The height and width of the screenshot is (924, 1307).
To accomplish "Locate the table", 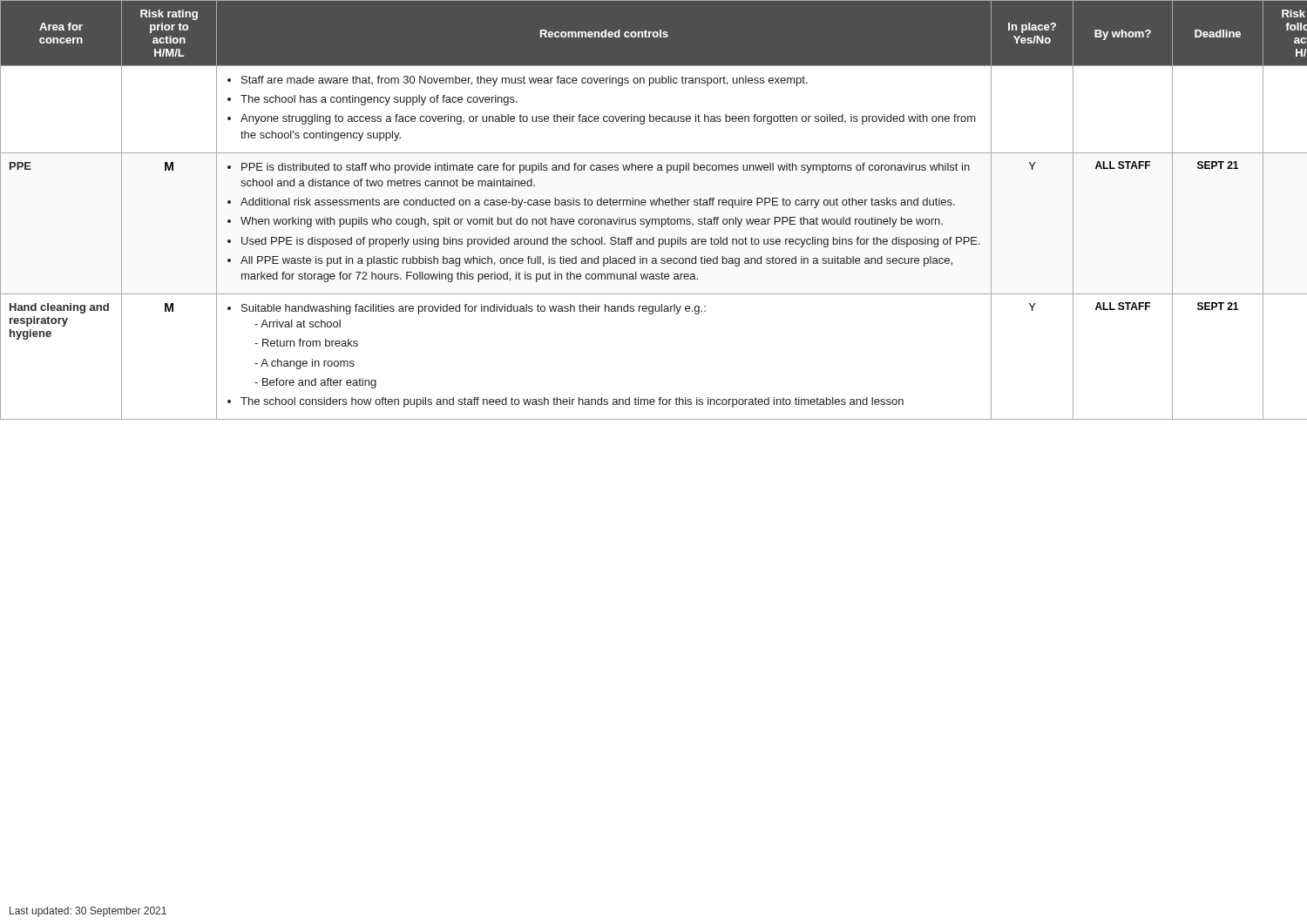I will [654, 210].
